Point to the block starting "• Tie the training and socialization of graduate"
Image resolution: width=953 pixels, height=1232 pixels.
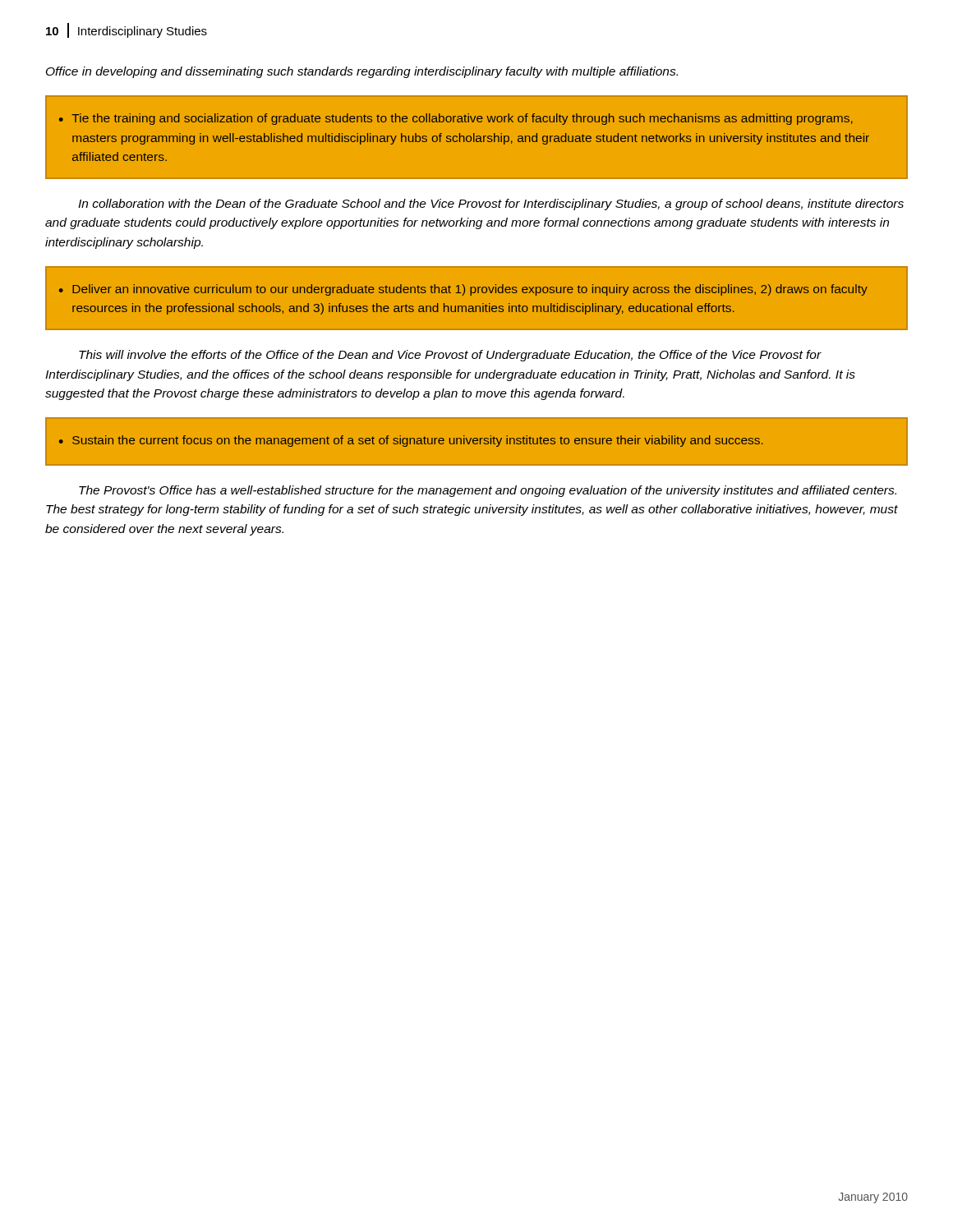[474, 137]
